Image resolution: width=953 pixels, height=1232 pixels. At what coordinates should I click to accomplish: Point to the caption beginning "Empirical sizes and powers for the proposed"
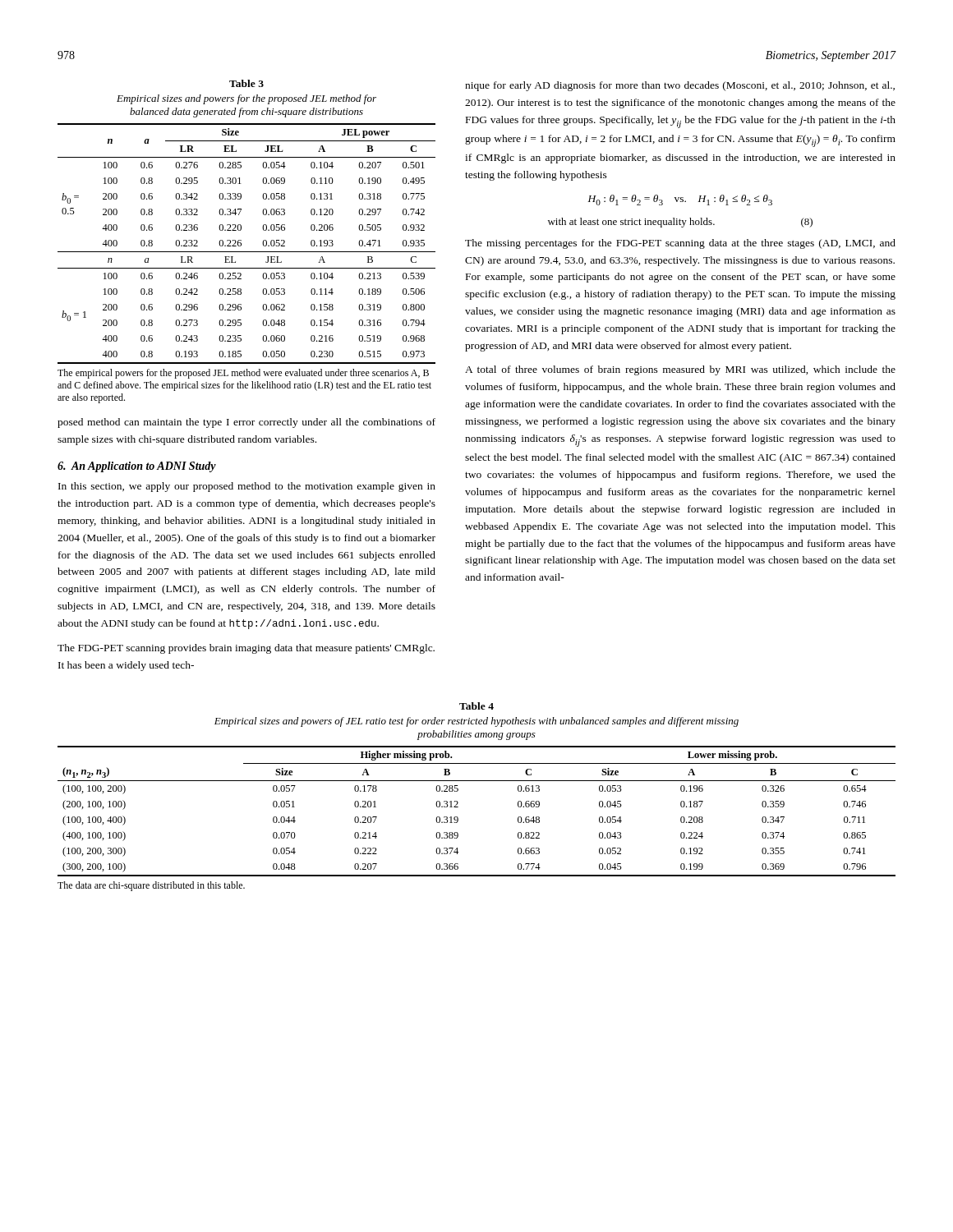click(246, 105)
